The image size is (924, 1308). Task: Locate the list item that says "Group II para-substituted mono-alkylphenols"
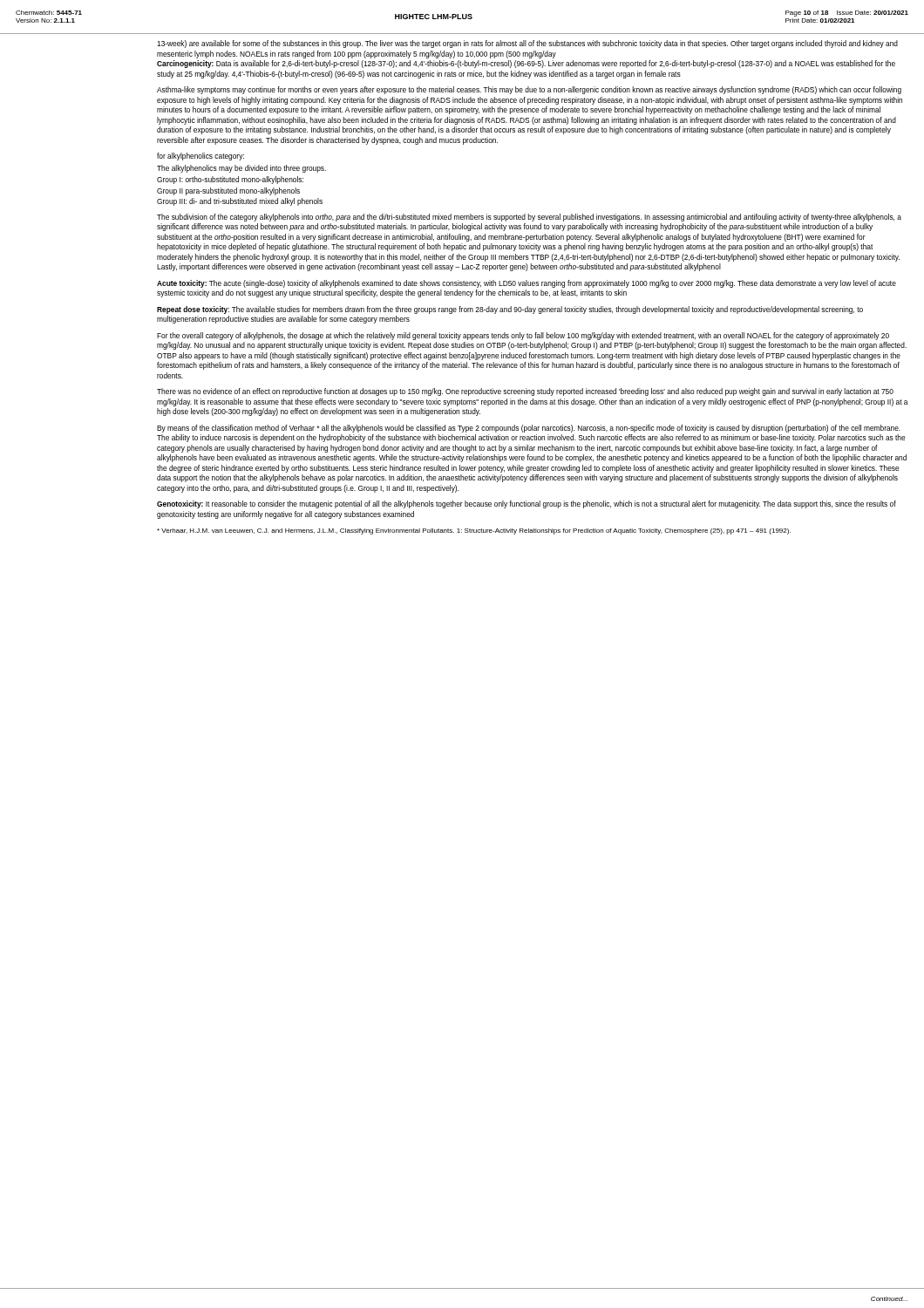pos(228,191)
